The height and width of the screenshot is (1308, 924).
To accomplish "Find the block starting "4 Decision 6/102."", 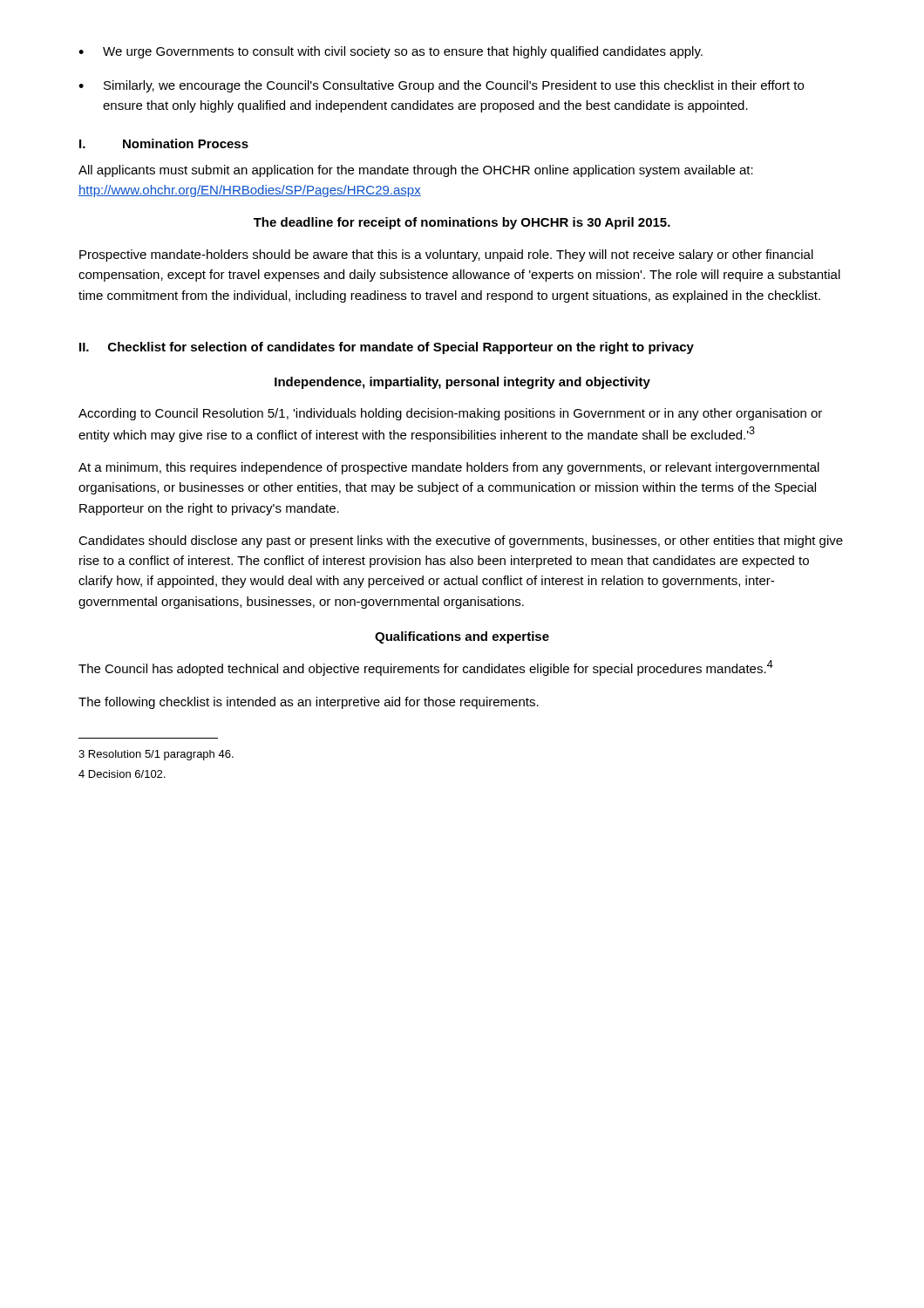I will coord(122,774).
